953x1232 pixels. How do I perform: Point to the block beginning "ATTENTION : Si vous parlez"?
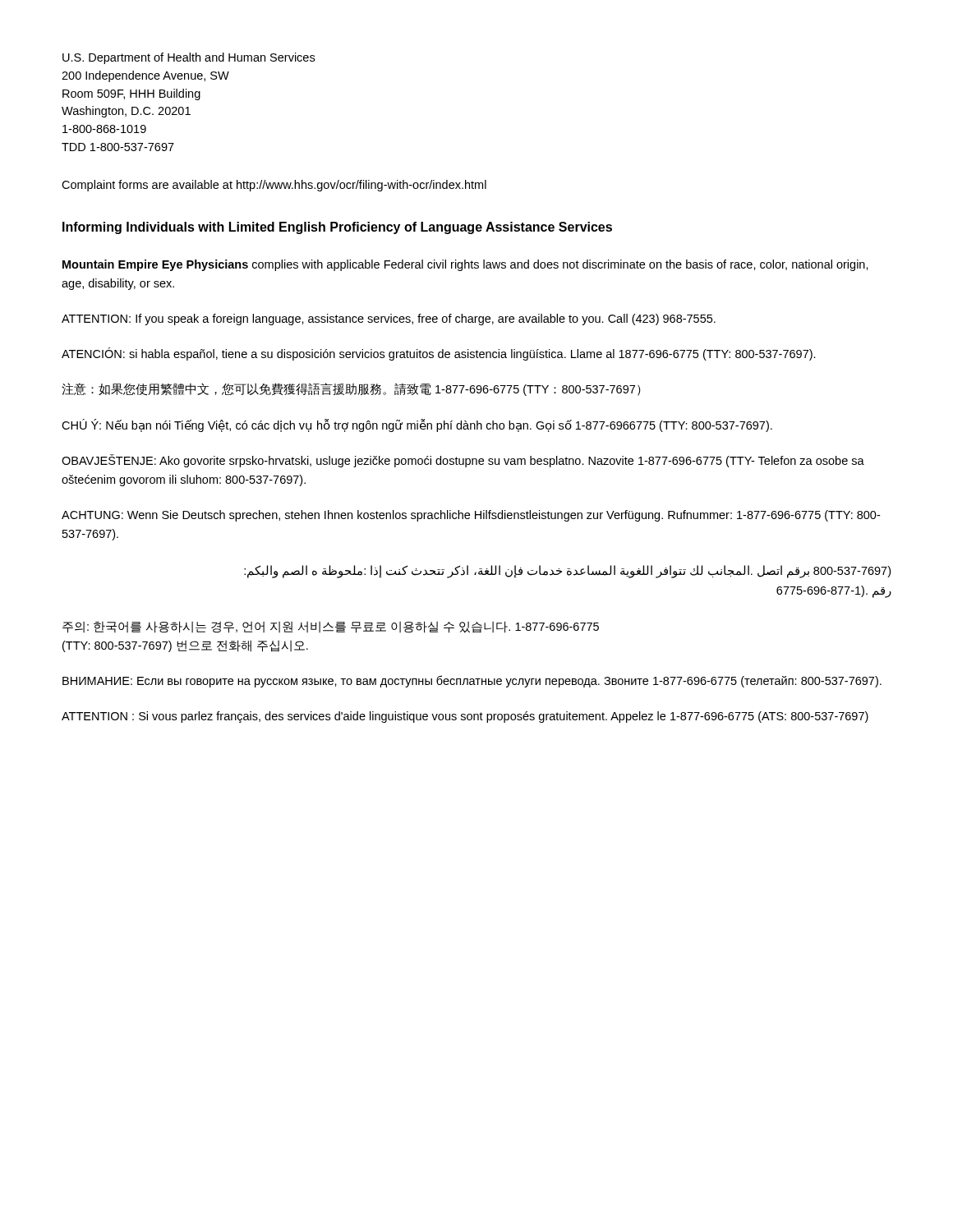[465, 716]
